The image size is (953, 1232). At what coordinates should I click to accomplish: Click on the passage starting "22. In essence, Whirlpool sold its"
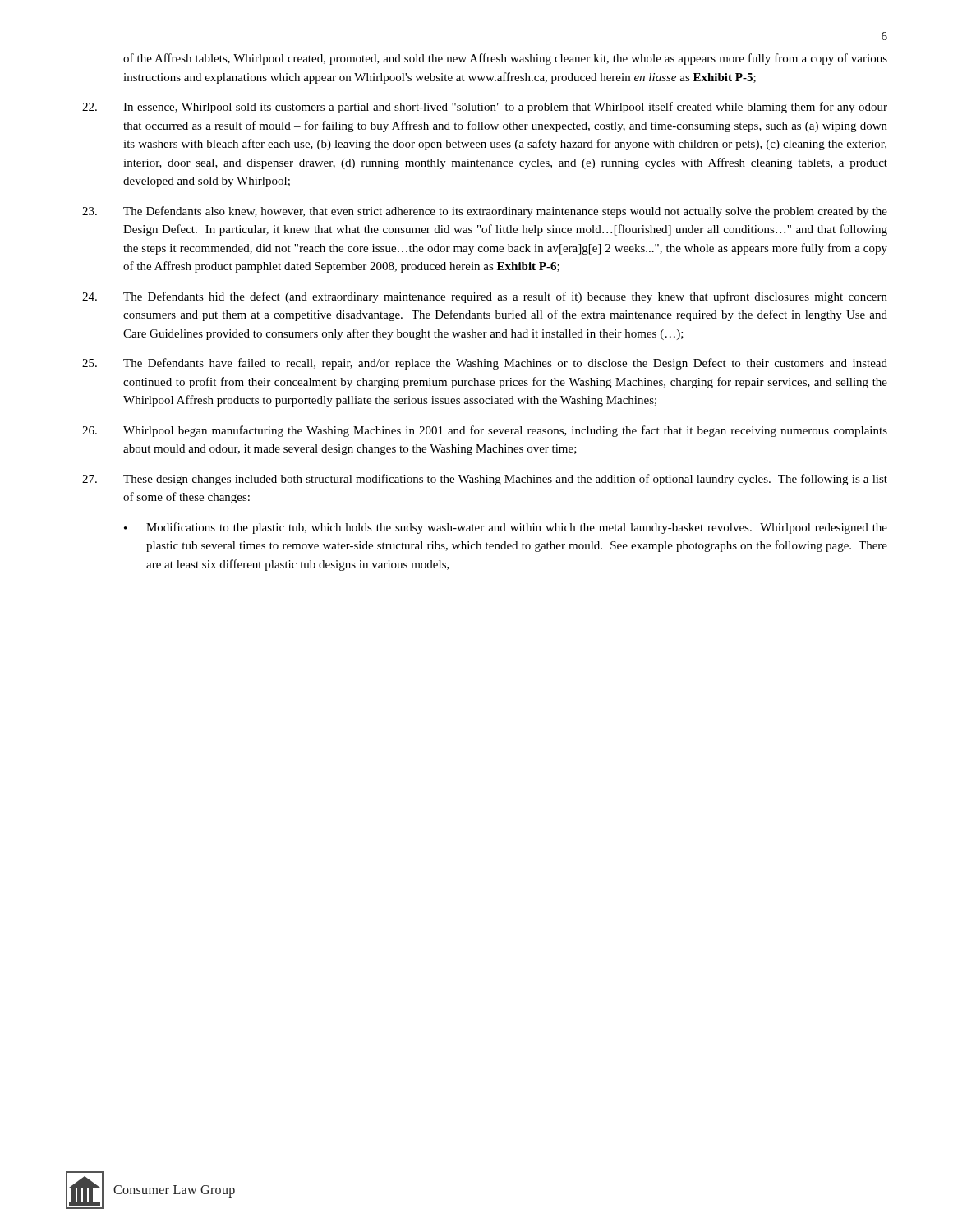click(x=485, y=144)
